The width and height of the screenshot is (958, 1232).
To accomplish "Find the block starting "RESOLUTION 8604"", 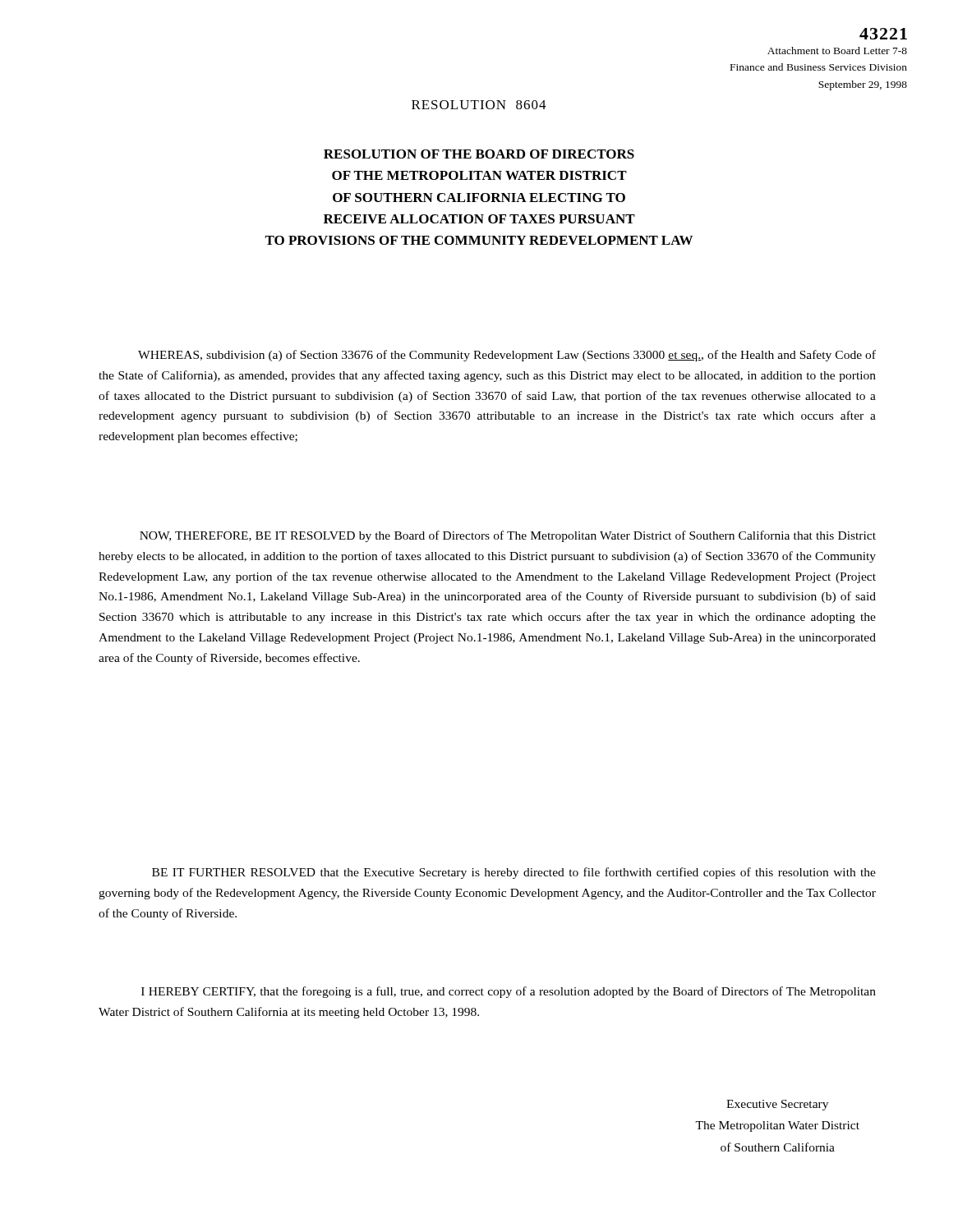I will point(479,105).
